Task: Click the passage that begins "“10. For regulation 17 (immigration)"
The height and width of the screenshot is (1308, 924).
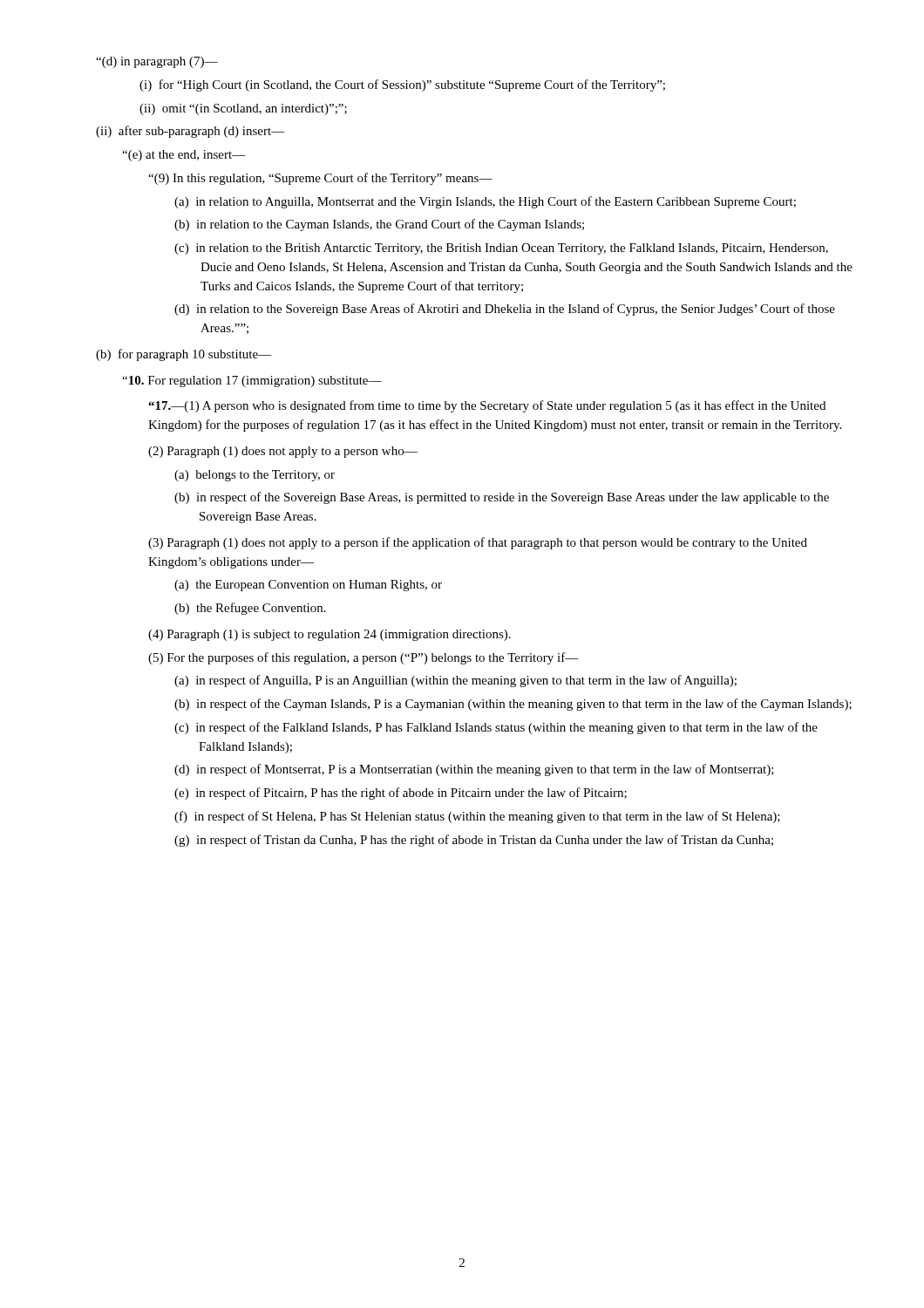Action: click(x=252, y=380)
